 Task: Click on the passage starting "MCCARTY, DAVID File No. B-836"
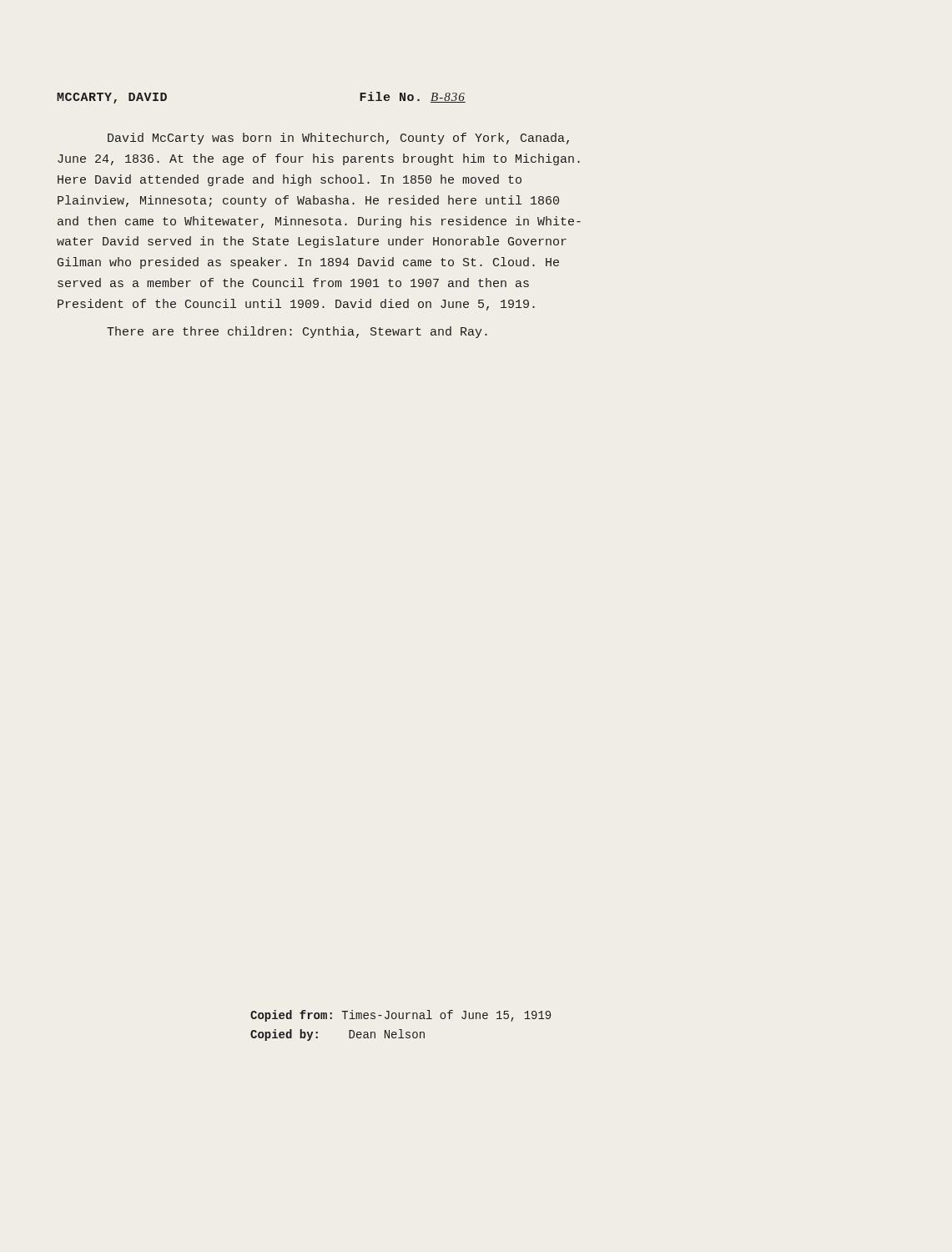pyautogui.click(x=108, y=97)
